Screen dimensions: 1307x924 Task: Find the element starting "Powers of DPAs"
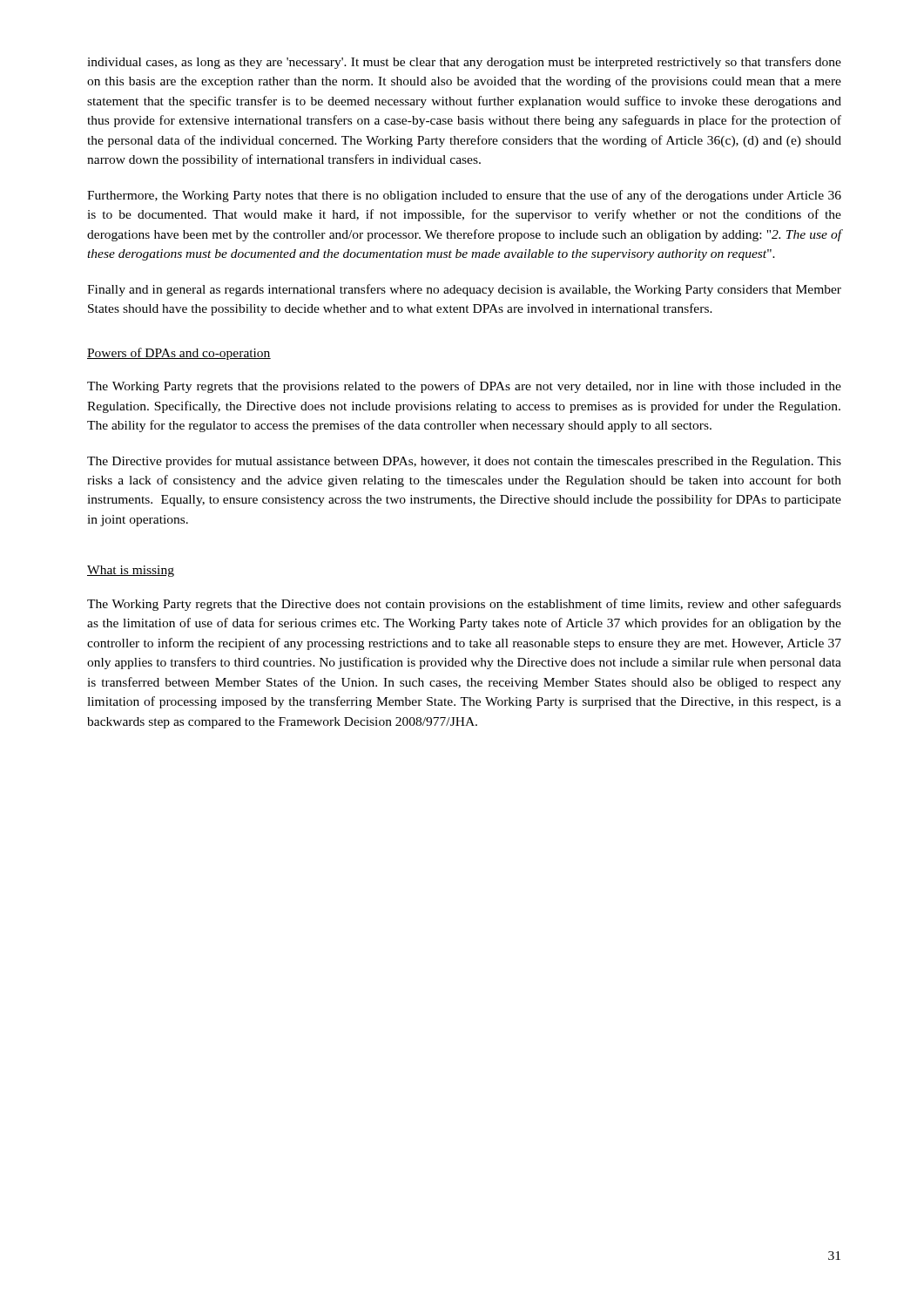click(179, 352)
